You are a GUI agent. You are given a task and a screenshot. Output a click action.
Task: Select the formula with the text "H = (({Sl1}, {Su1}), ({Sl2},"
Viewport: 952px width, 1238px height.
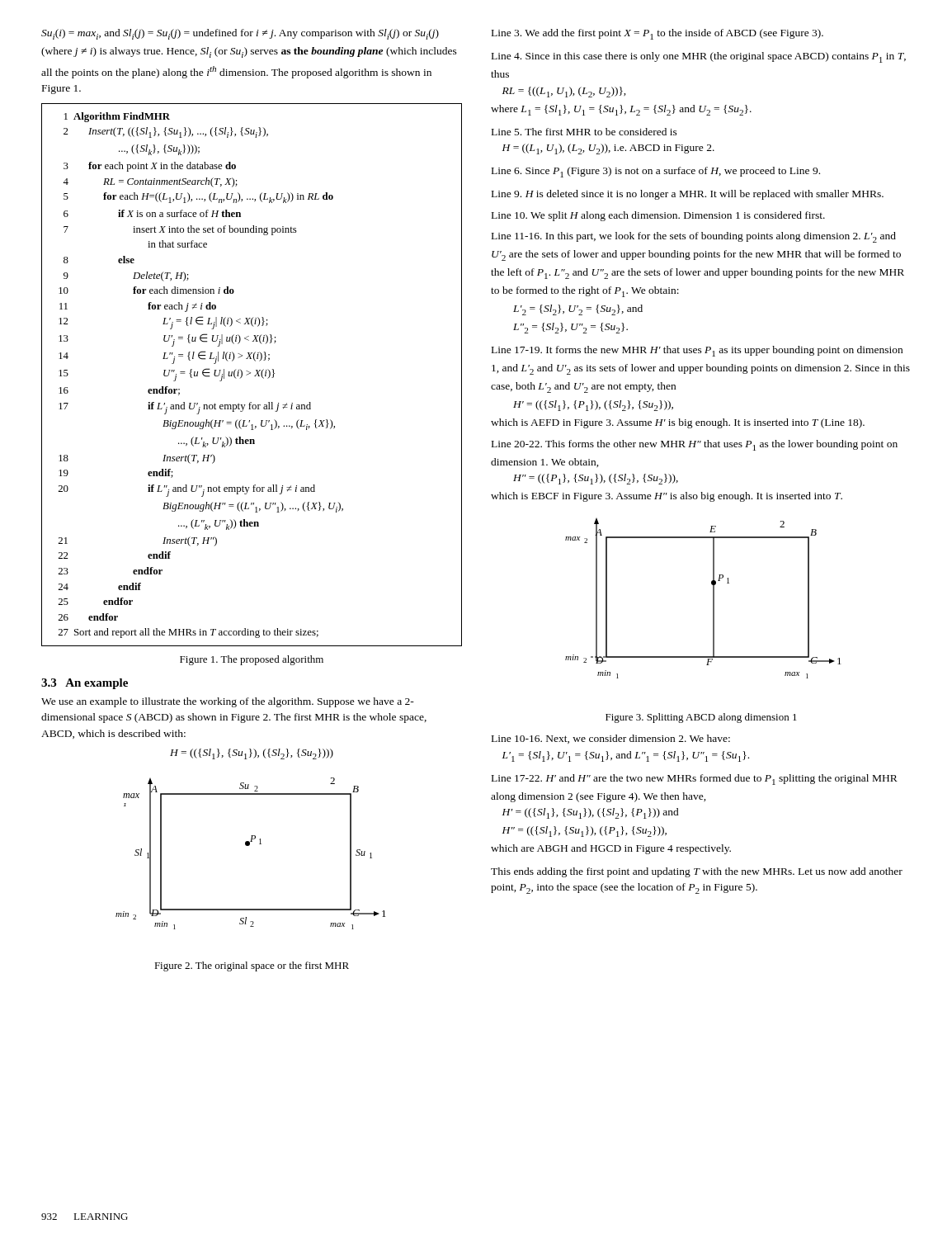(252, 754)
